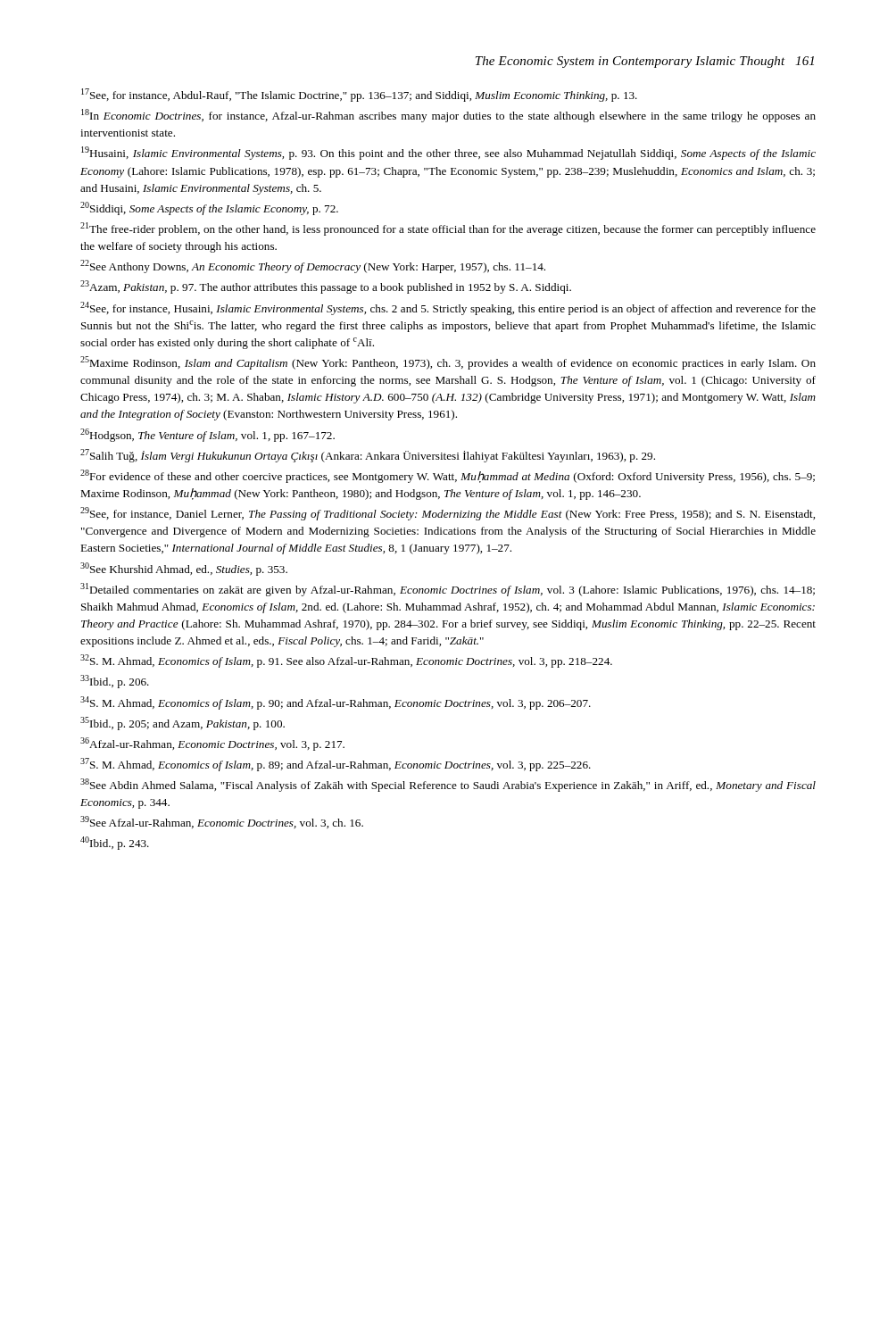Locate the footnote containing "35Ibid., p. 205; and Azam, Pakistan, p. 100."
896x1339 pixels.
click(183, 724)
